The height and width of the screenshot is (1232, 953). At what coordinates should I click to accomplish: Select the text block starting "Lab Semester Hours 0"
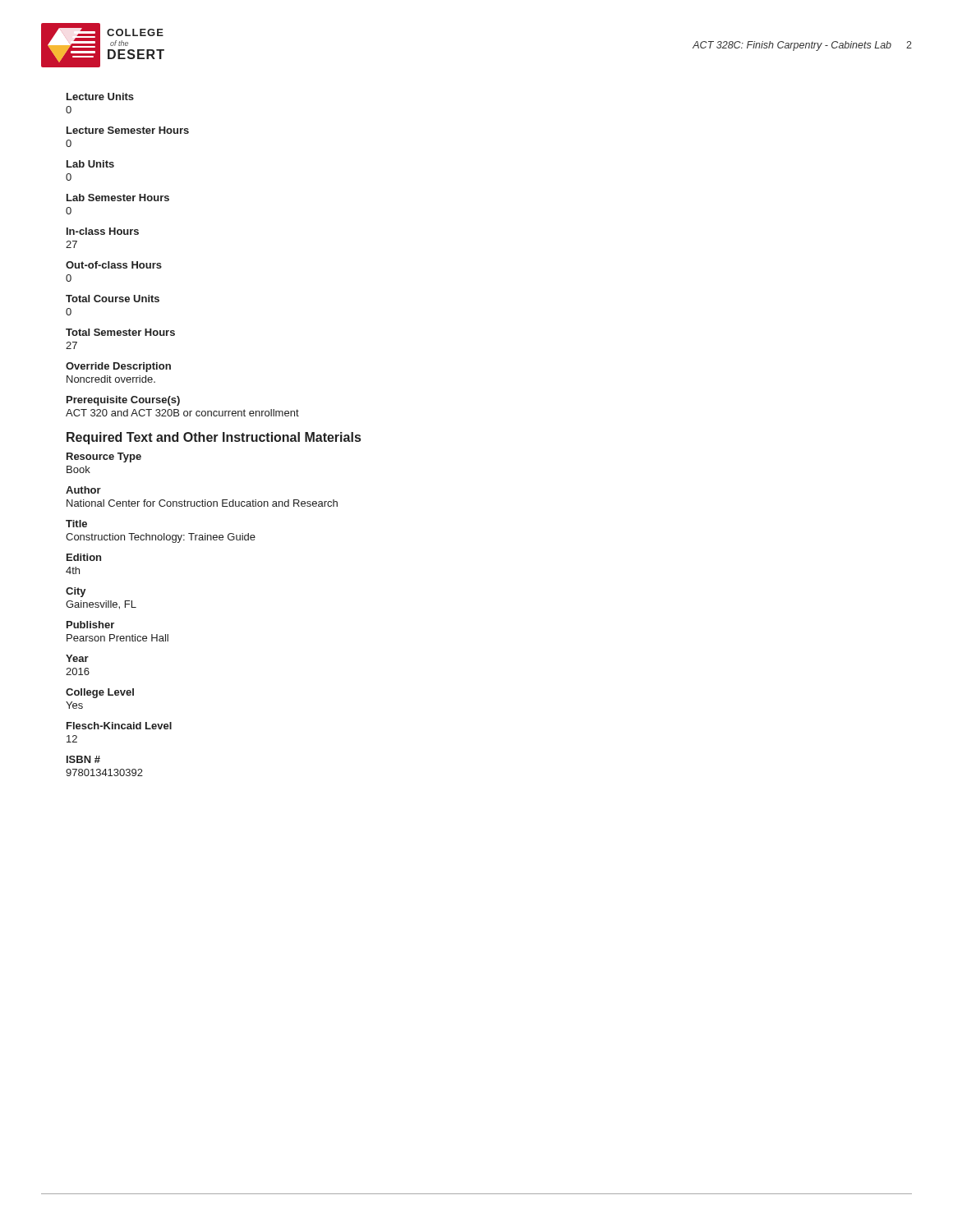[x=118, y=198]
